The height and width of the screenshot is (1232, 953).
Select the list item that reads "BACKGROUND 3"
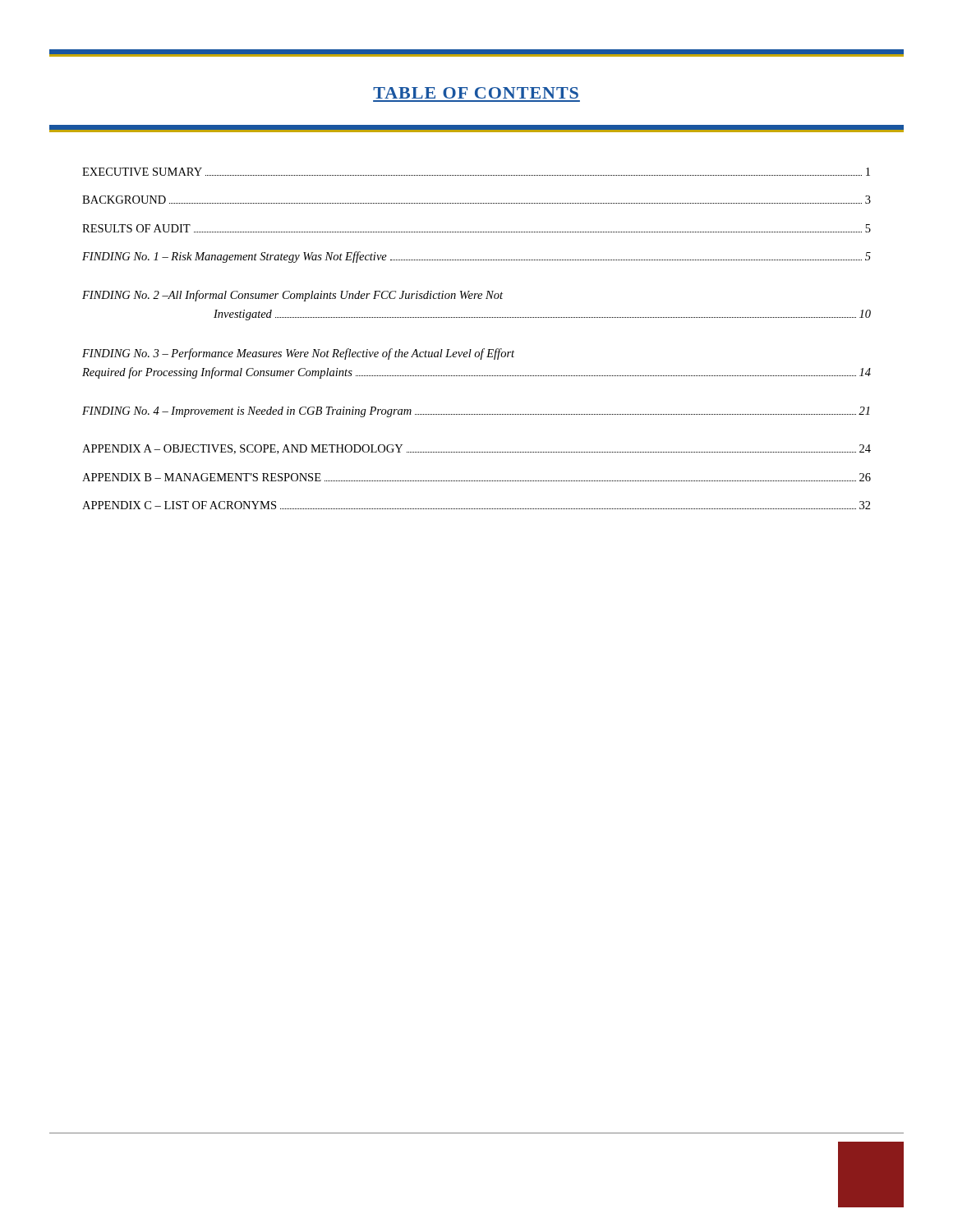click(x=476, y=200)
